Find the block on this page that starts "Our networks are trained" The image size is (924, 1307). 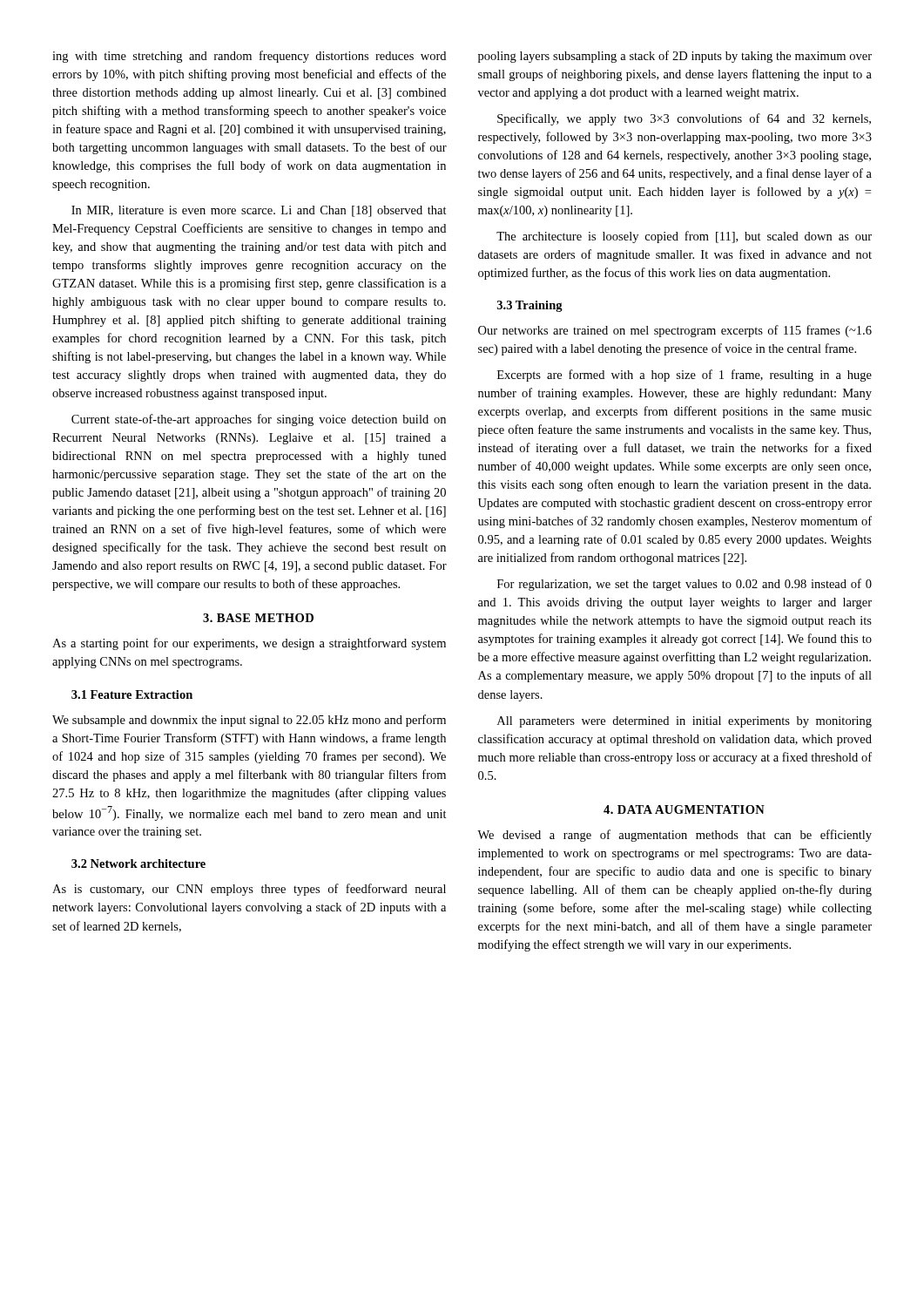click(x=675, y=340)
